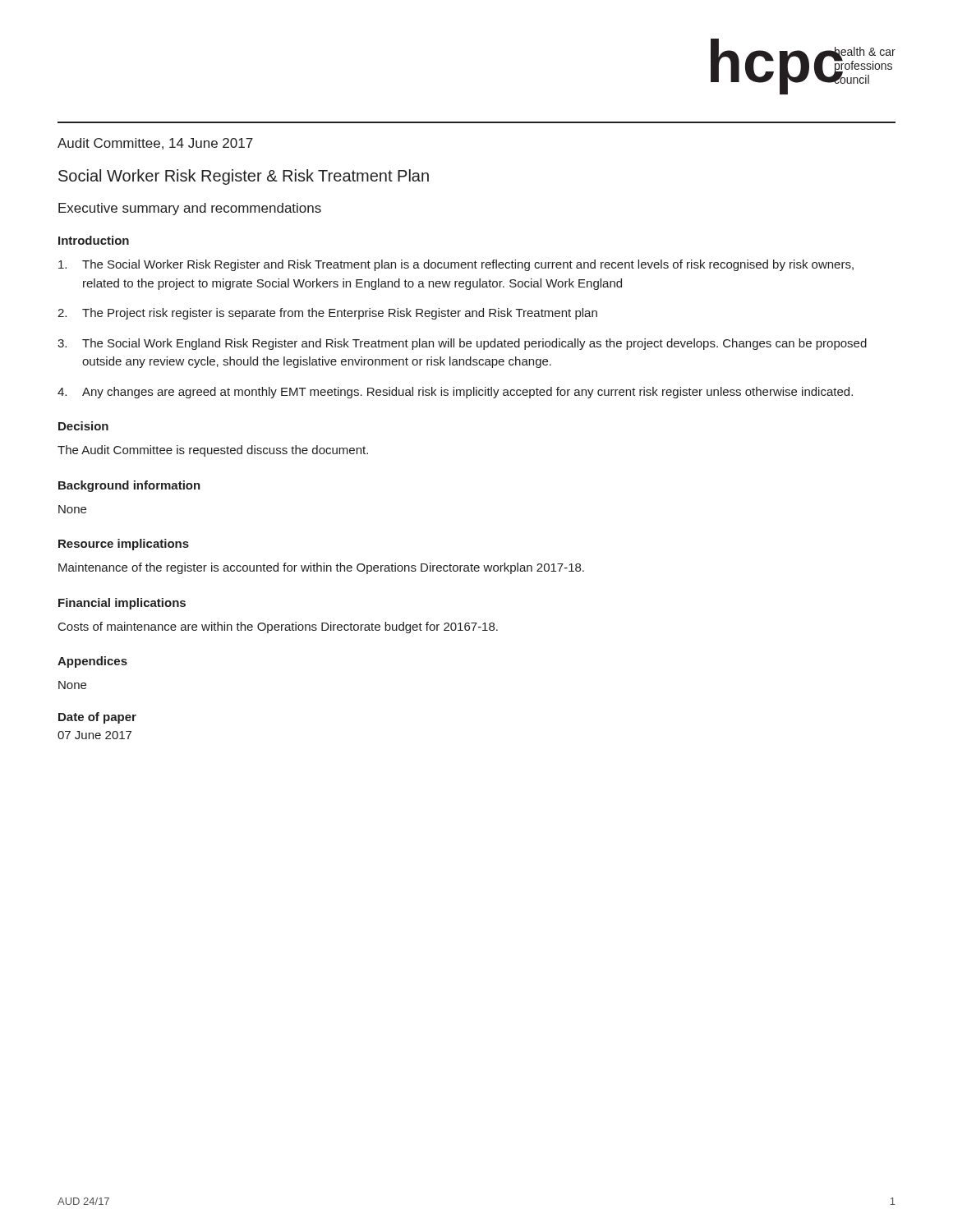Click on the region starting "Background information"
Image resolution: width=953 pixels, height=1232 pixels.
click(x=129, y=485)
